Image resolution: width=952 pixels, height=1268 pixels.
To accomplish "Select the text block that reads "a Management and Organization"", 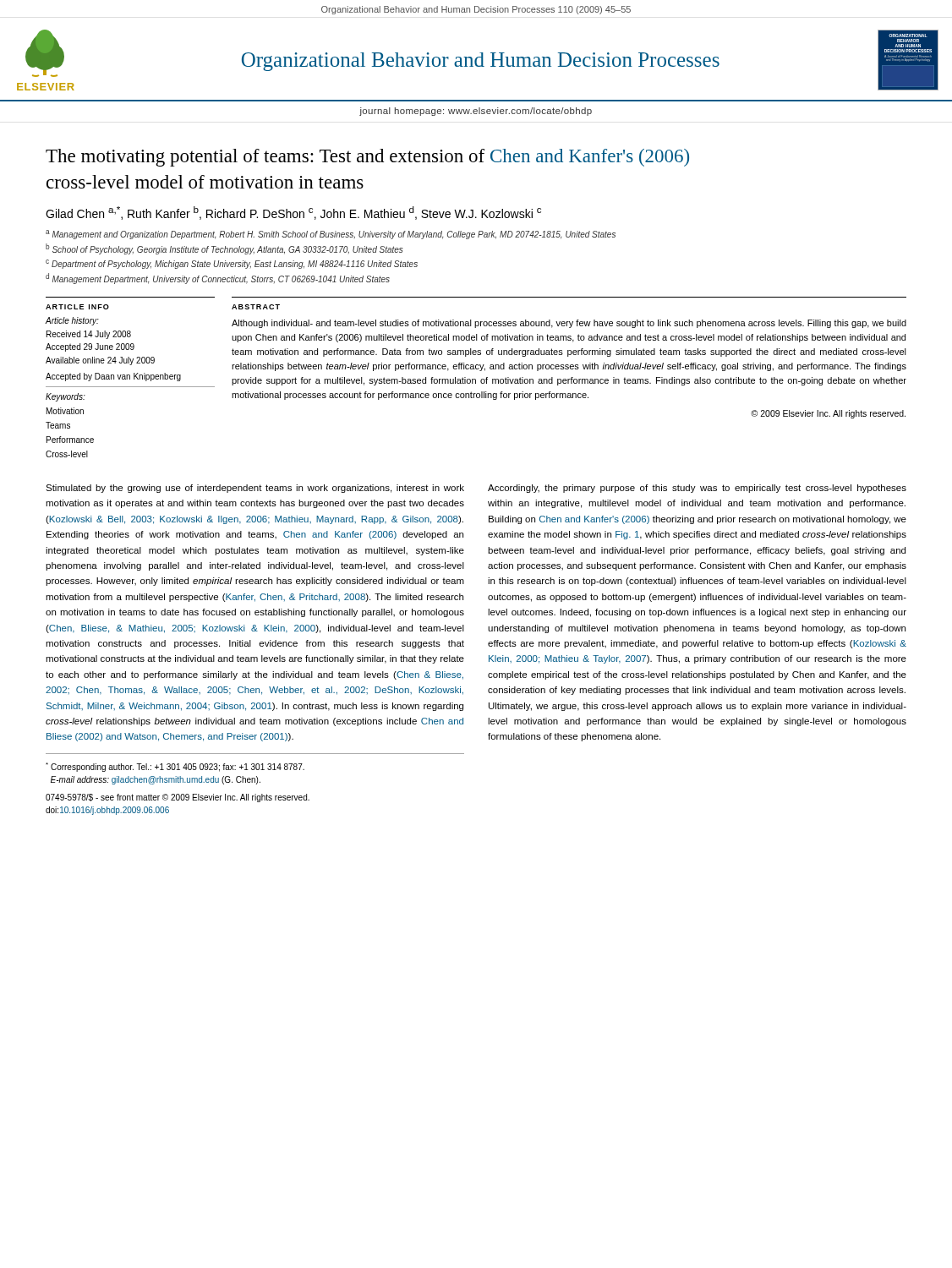I will pyautogui.click(x=331, y=256).
